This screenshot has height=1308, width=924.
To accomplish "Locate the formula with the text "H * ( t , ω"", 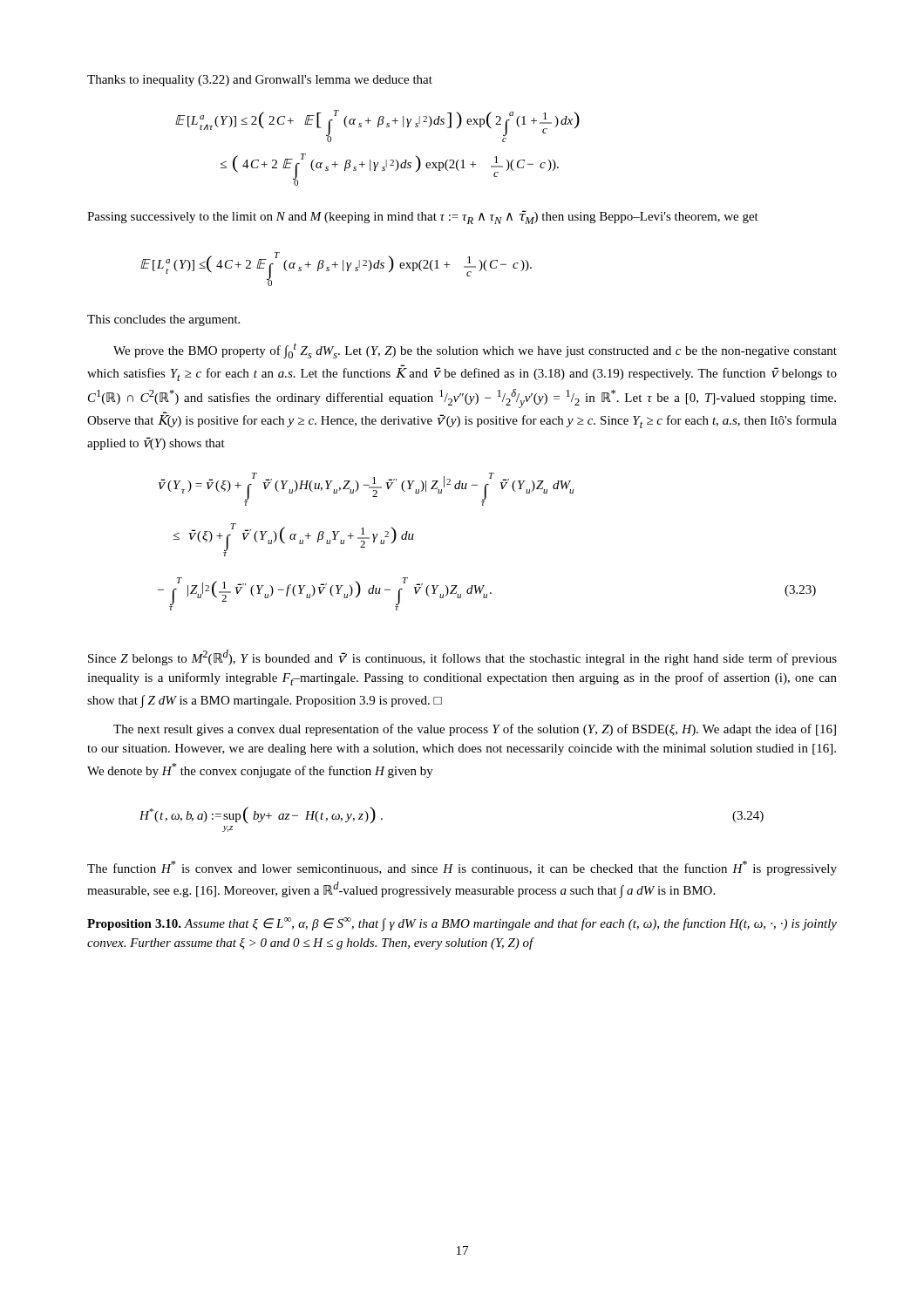I will click(258, 815).
